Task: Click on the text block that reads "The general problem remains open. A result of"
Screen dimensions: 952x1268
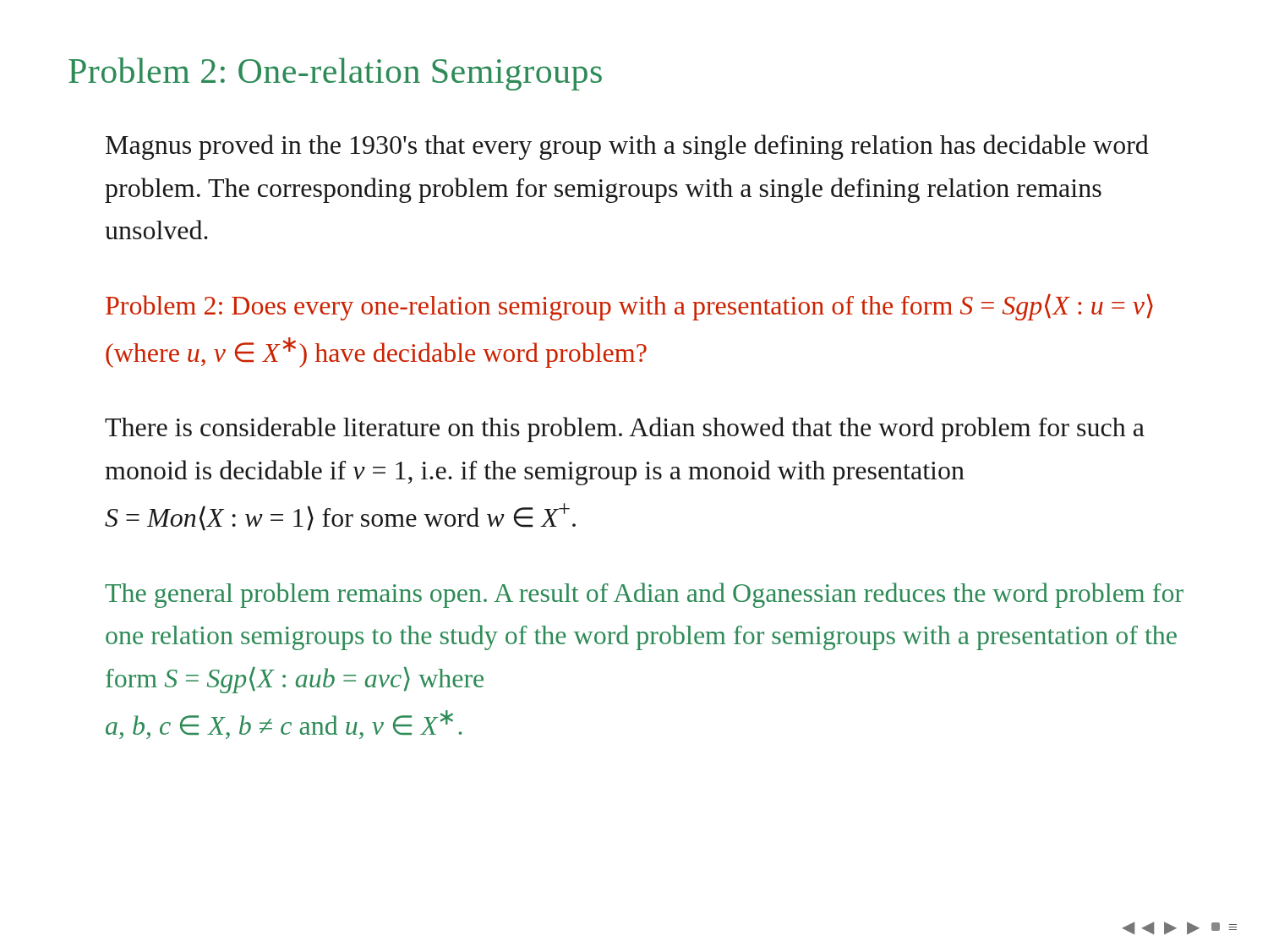Action: click(644, 659)
